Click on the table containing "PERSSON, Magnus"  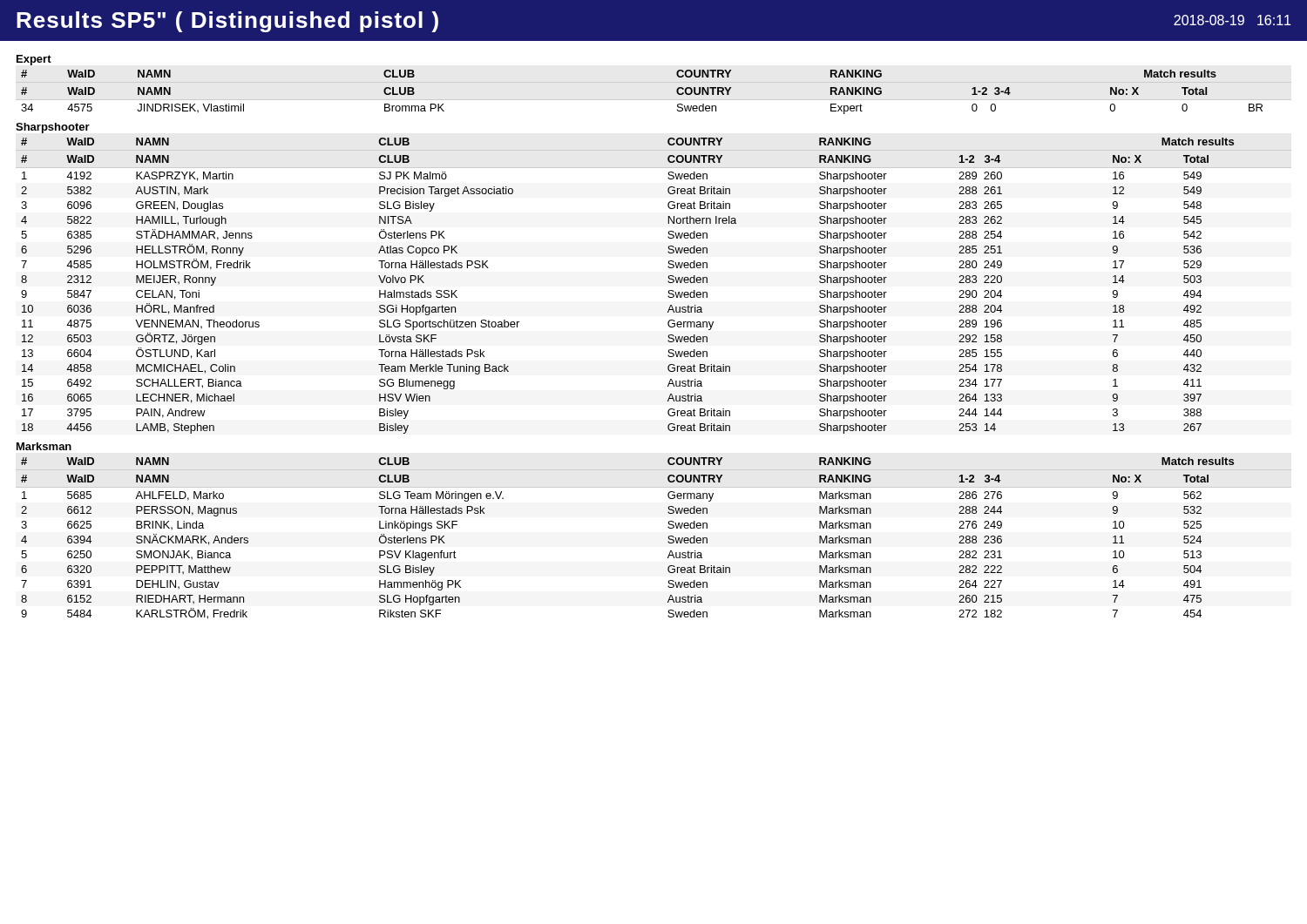coord(654,537)
